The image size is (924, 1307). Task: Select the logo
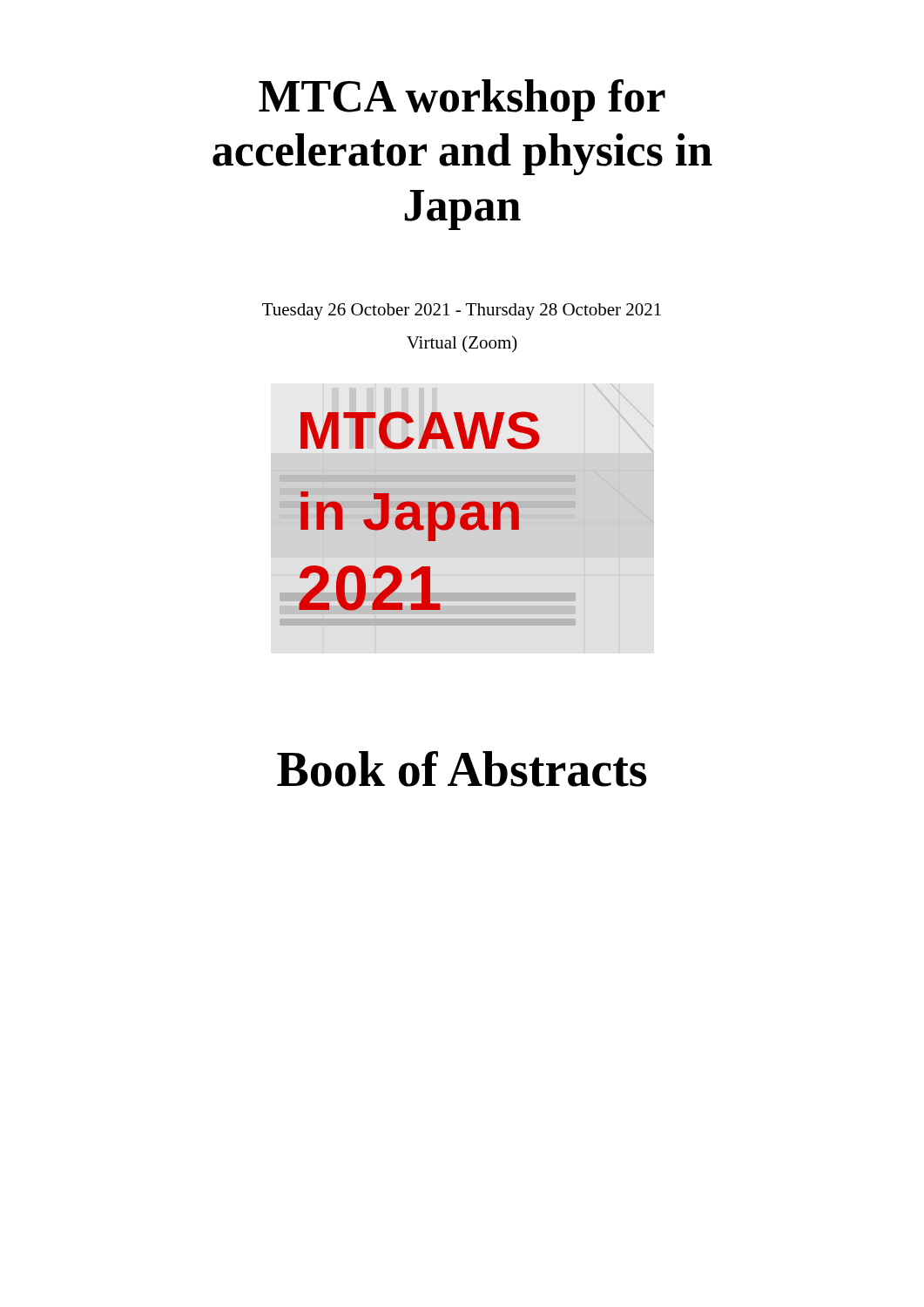tap(462, 518)
